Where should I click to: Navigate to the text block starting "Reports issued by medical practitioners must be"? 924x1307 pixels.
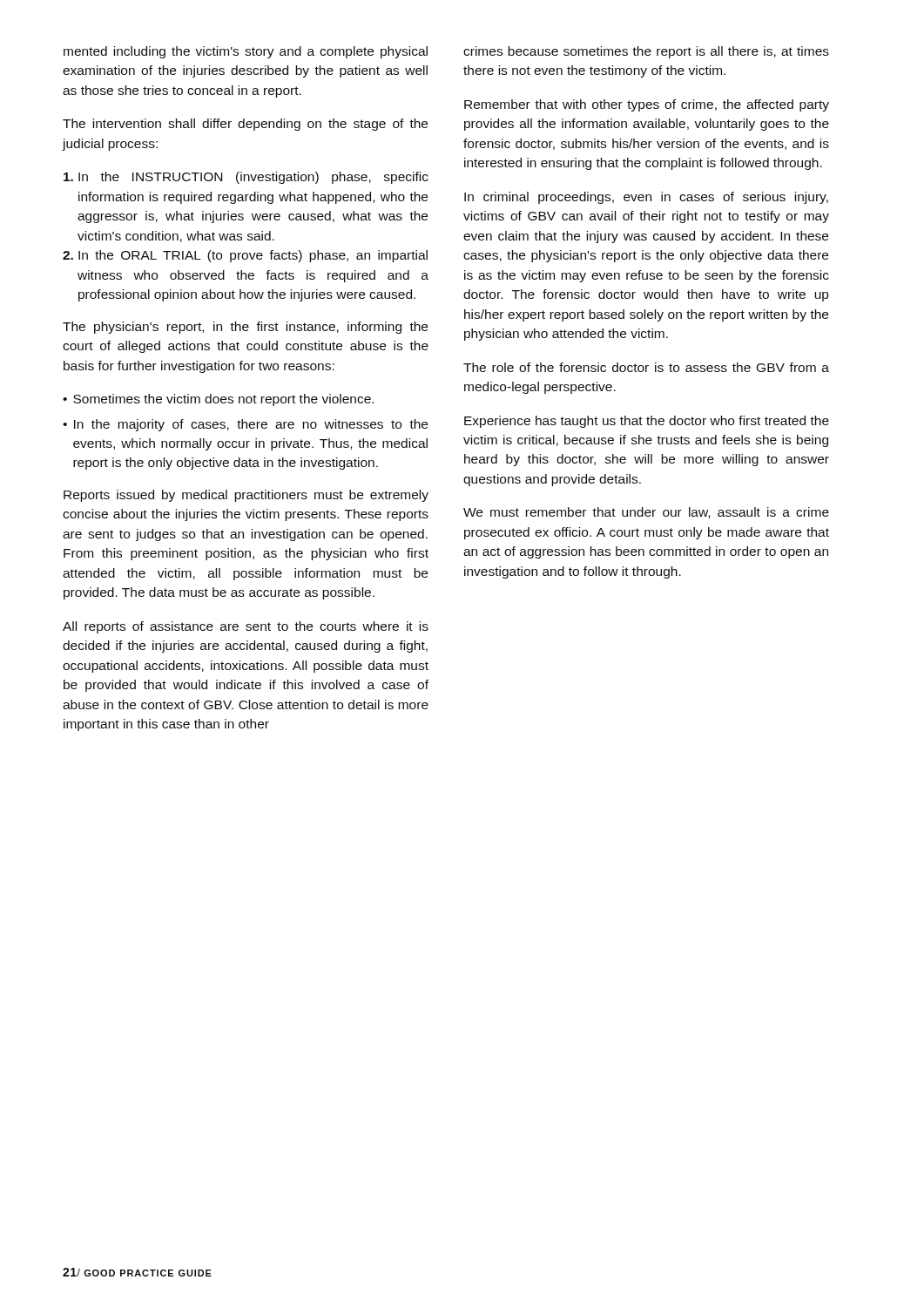pos(246,543)
